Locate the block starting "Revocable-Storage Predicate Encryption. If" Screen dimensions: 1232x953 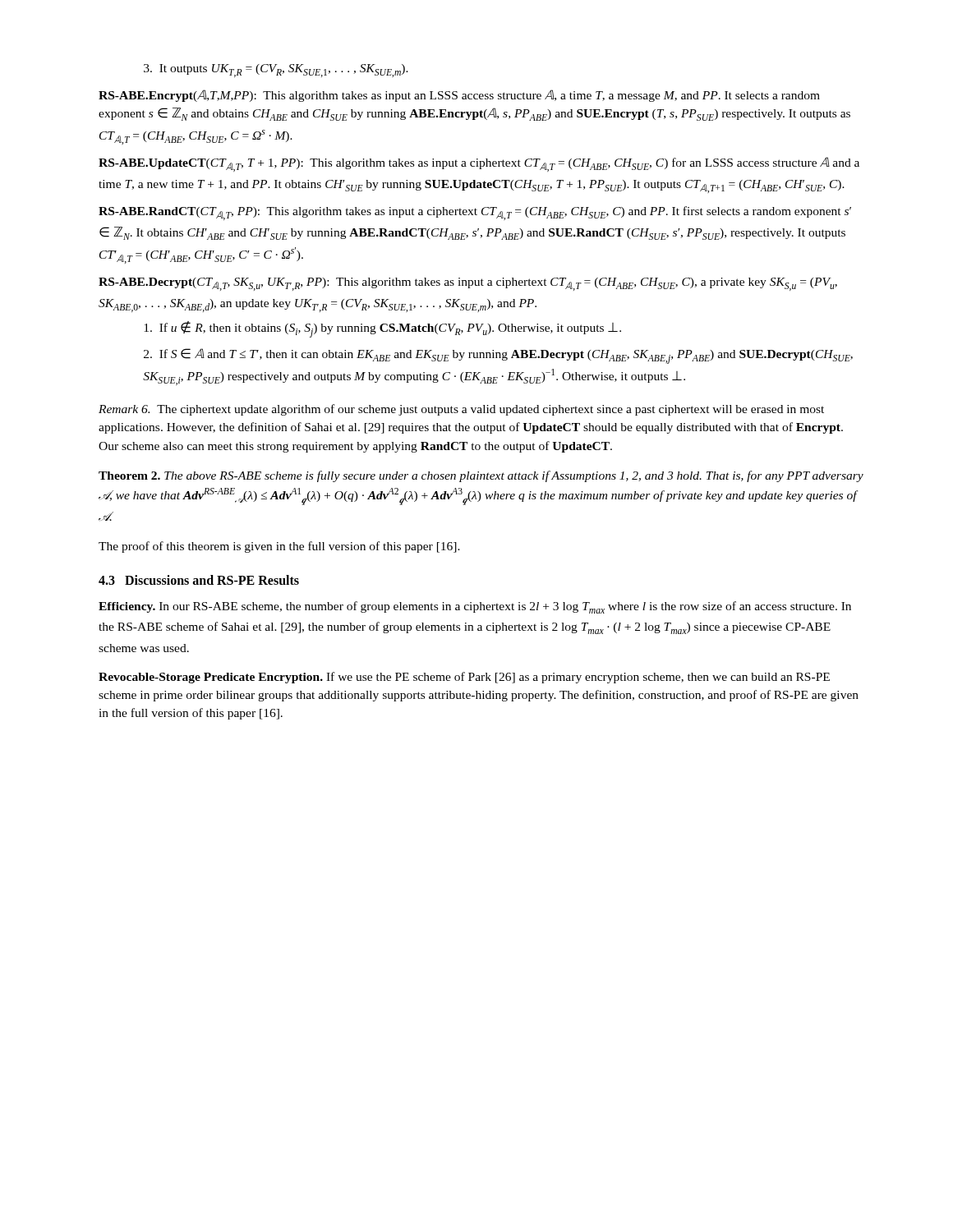(x=479, y=694)
